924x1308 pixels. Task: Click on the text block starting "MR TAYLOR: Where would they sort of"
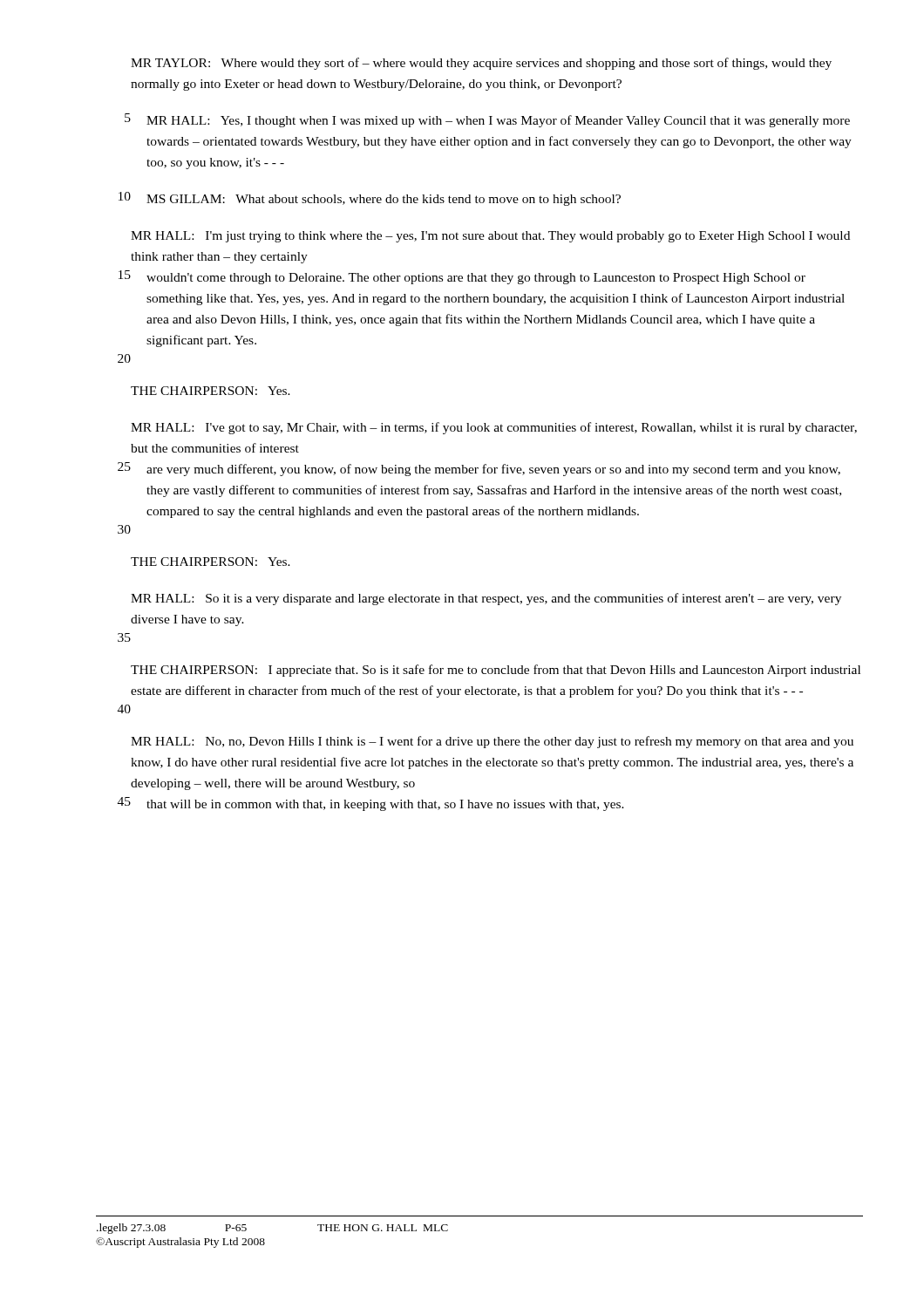point(479,73)
